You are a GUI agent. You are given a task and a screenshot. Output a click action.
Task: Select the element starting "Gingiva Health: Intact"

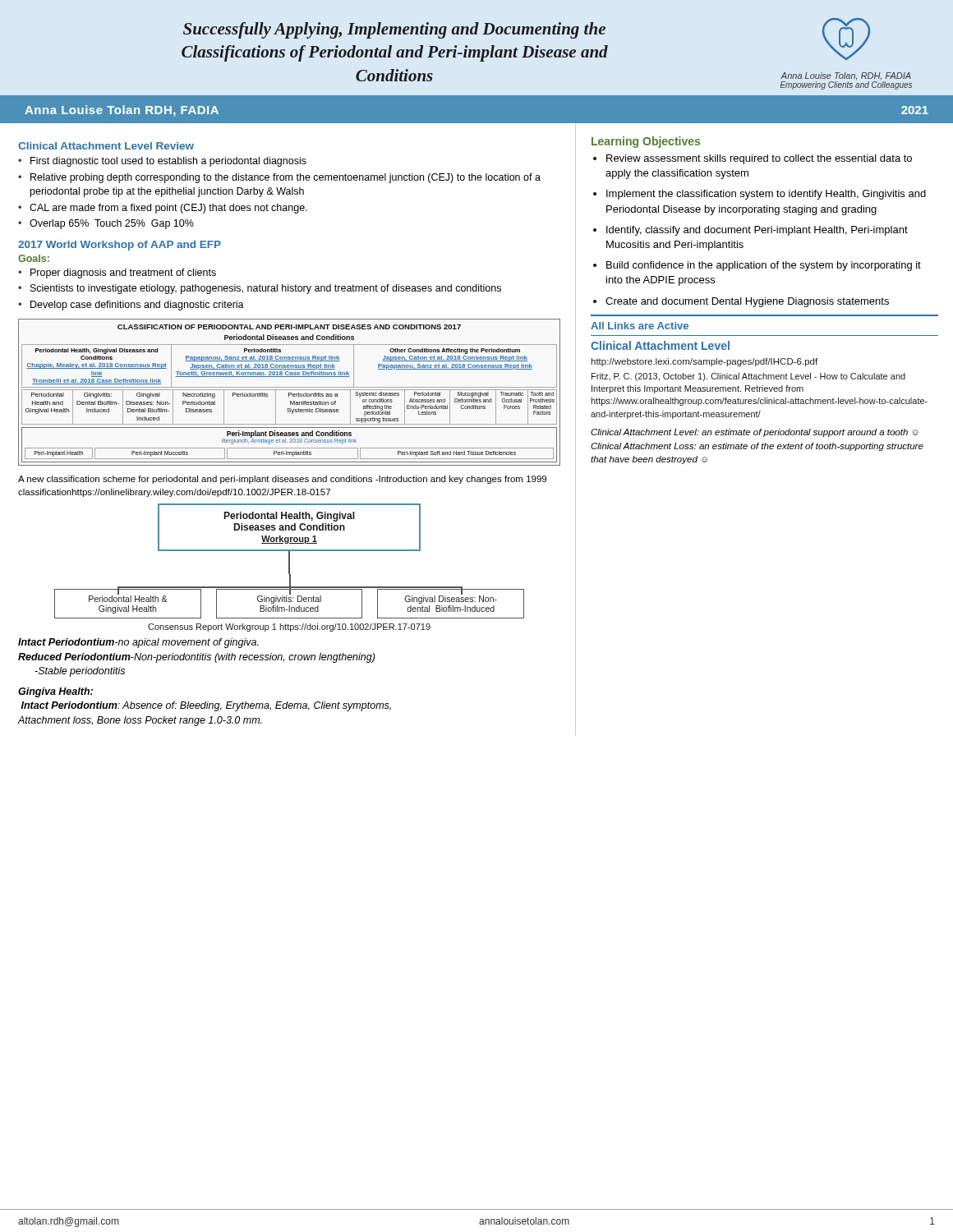(205, 706)
